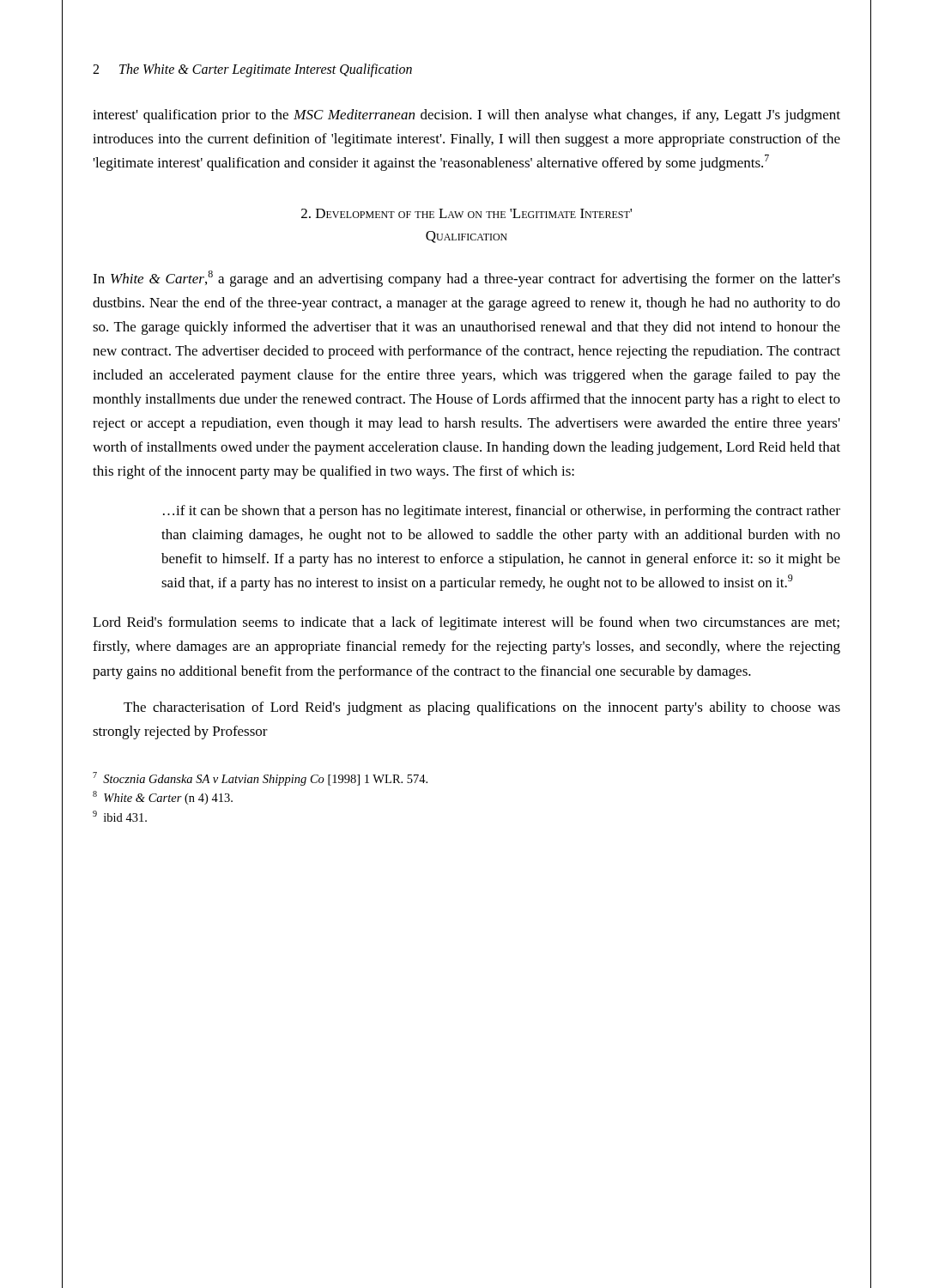Select the passage starting "In White & Carter,8 a"
The image size is (933, 1288).
click(466, 374)
